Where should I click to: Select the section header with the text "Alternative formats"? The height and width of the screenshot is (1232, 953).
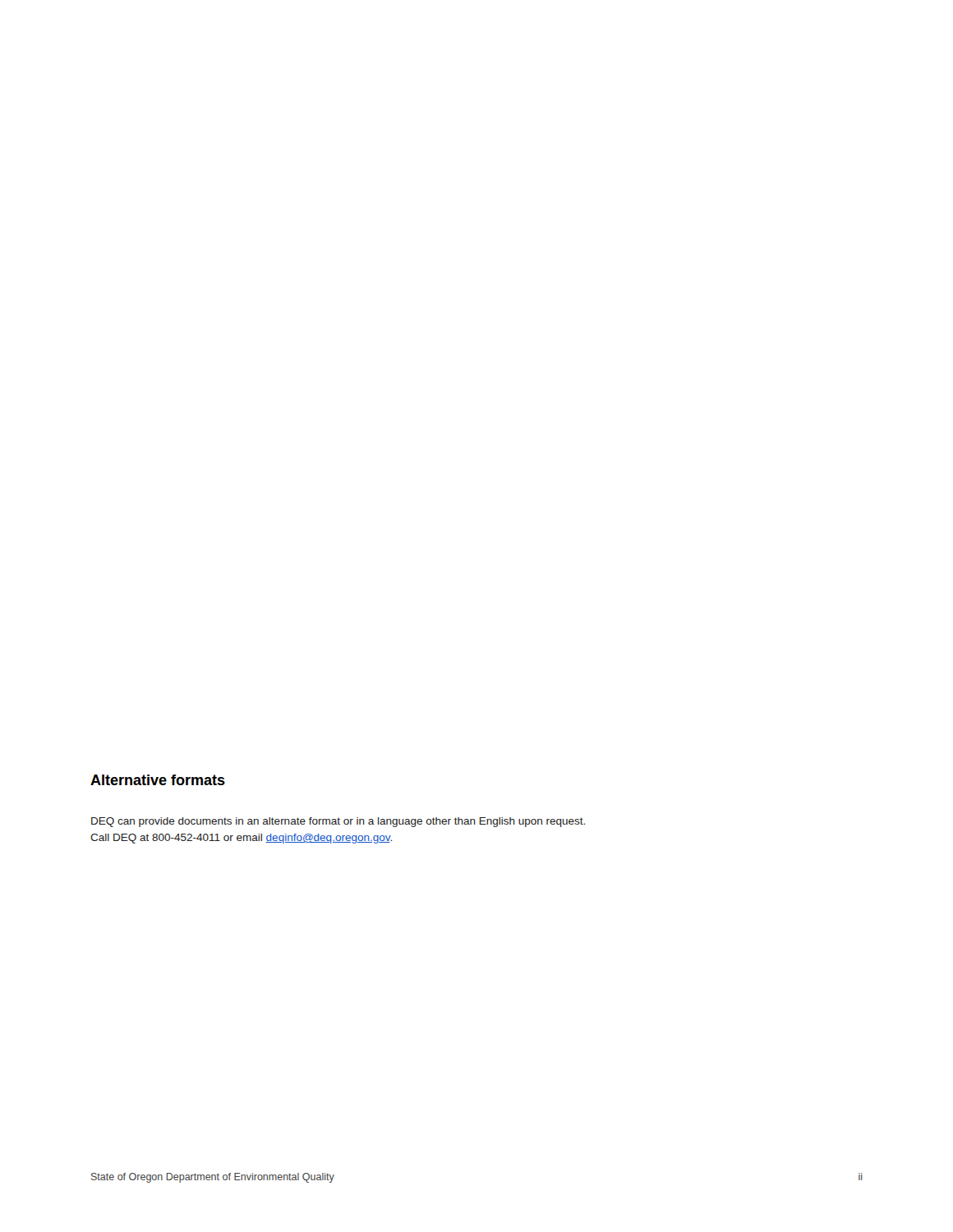point(158,781)
